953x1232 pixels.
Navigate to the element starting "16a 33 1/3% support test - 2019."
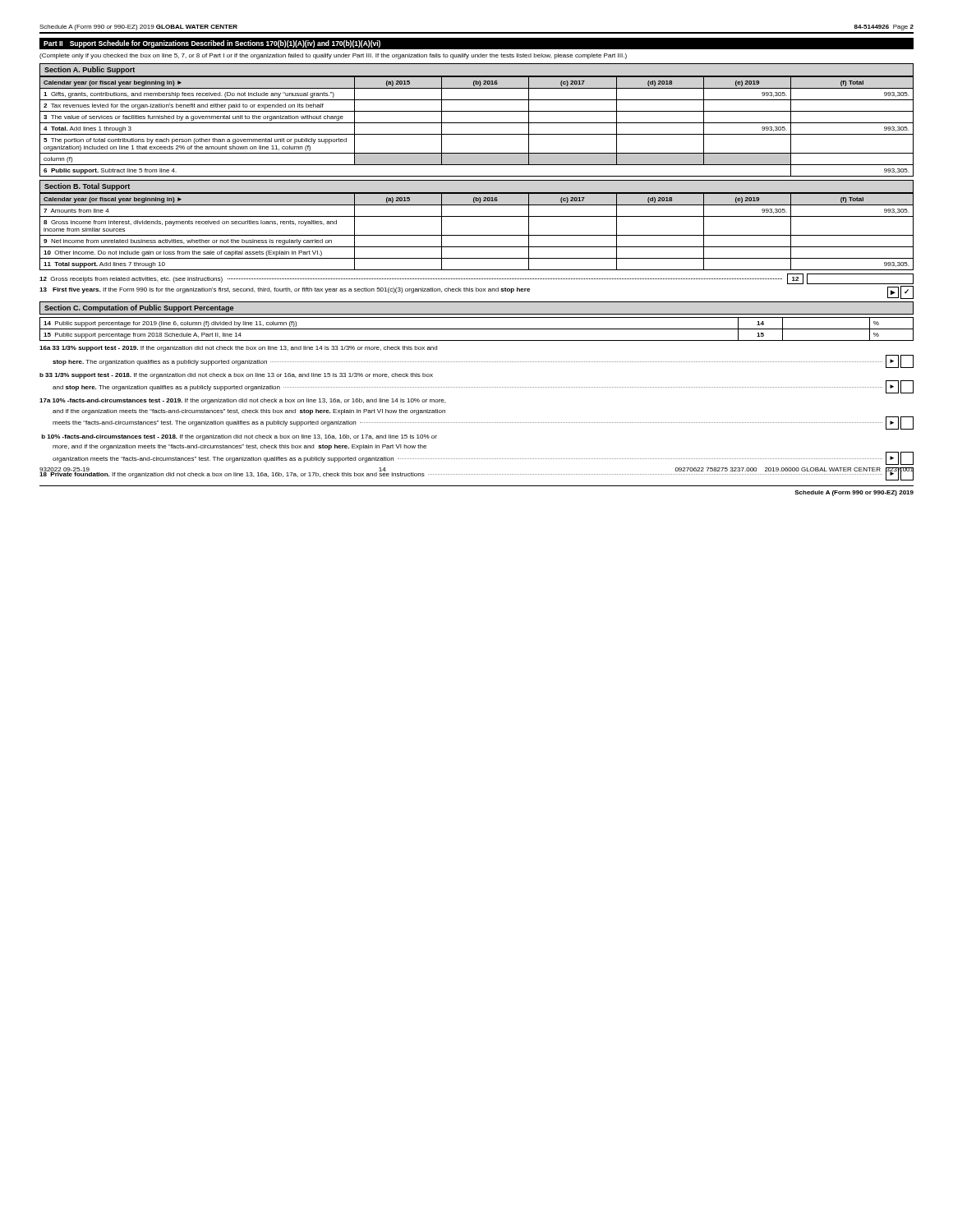(x=239, y=348)
